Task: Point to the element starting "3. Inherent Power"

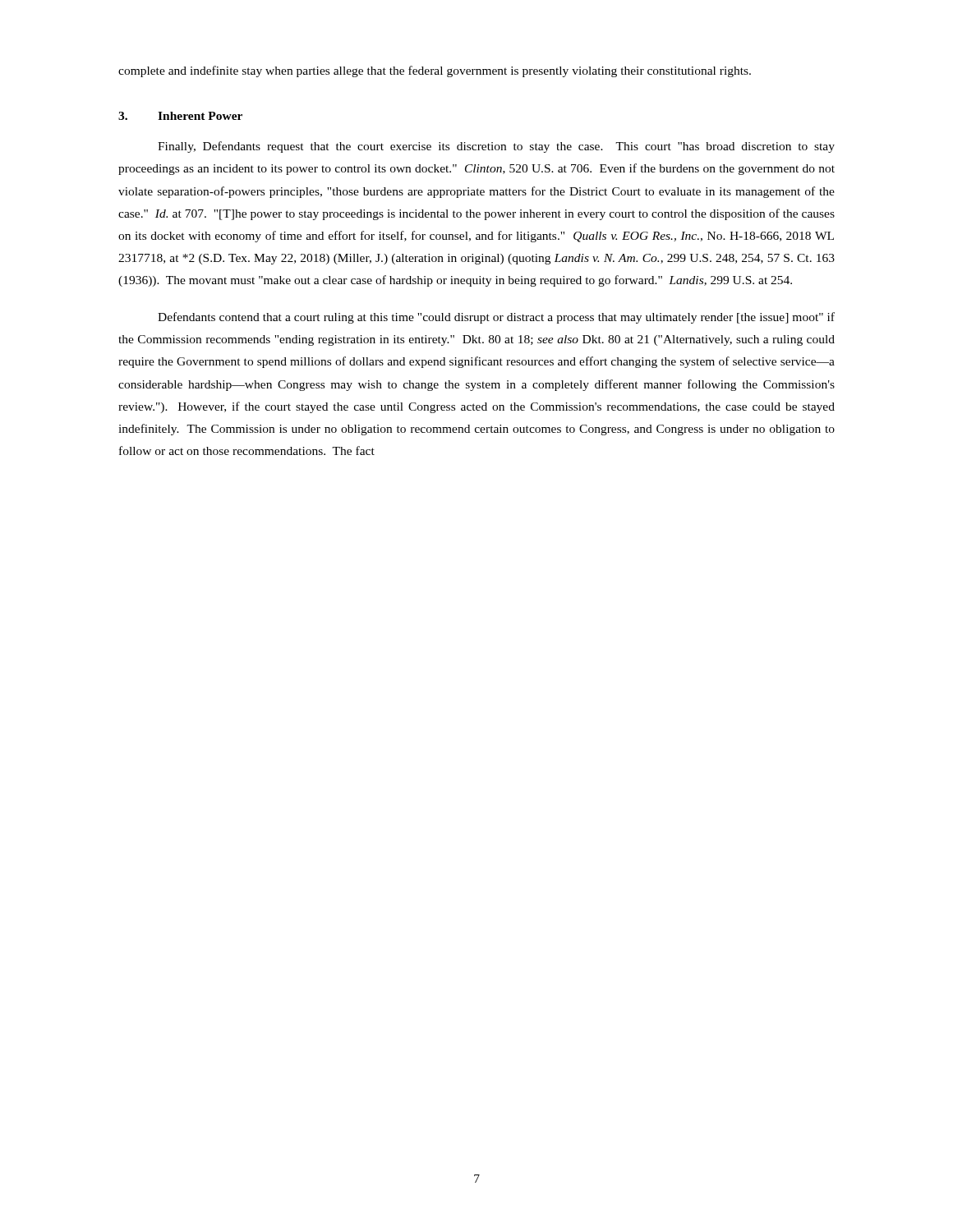Action: (x=180, y=116)
